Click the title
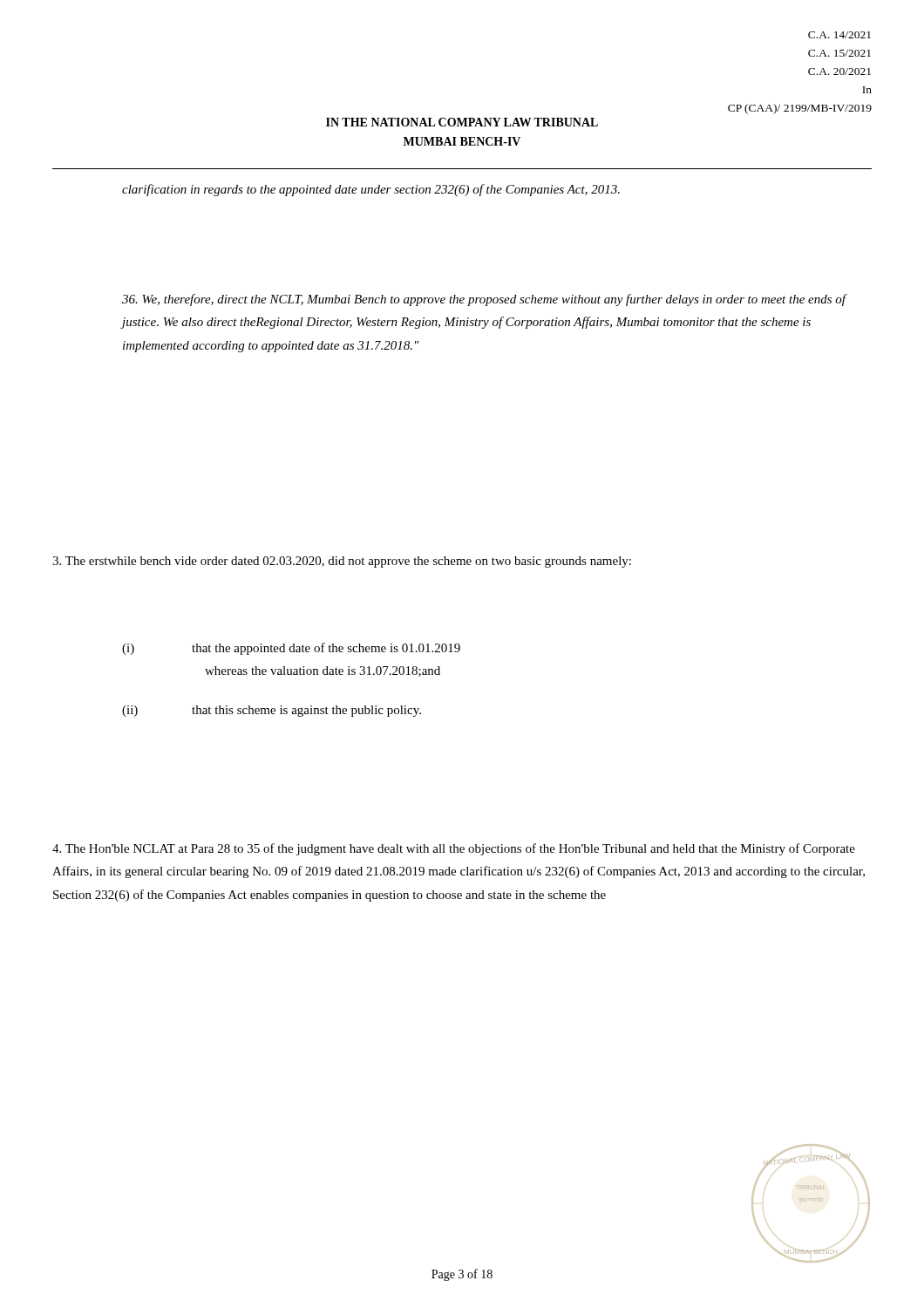 click(462, 132)
